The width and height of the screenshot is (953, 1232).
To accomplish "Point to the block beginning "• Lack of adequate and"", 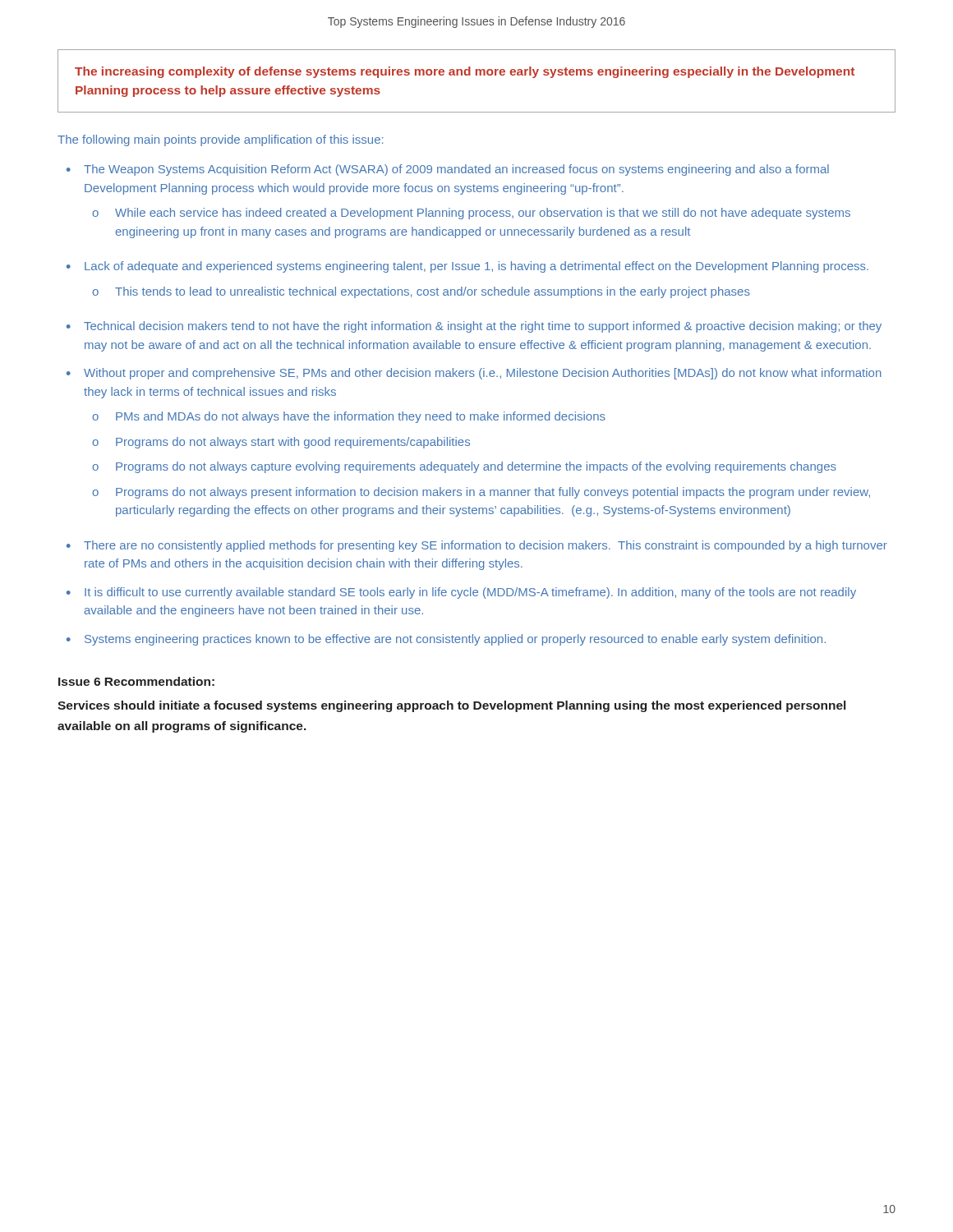I will [481, 282].
